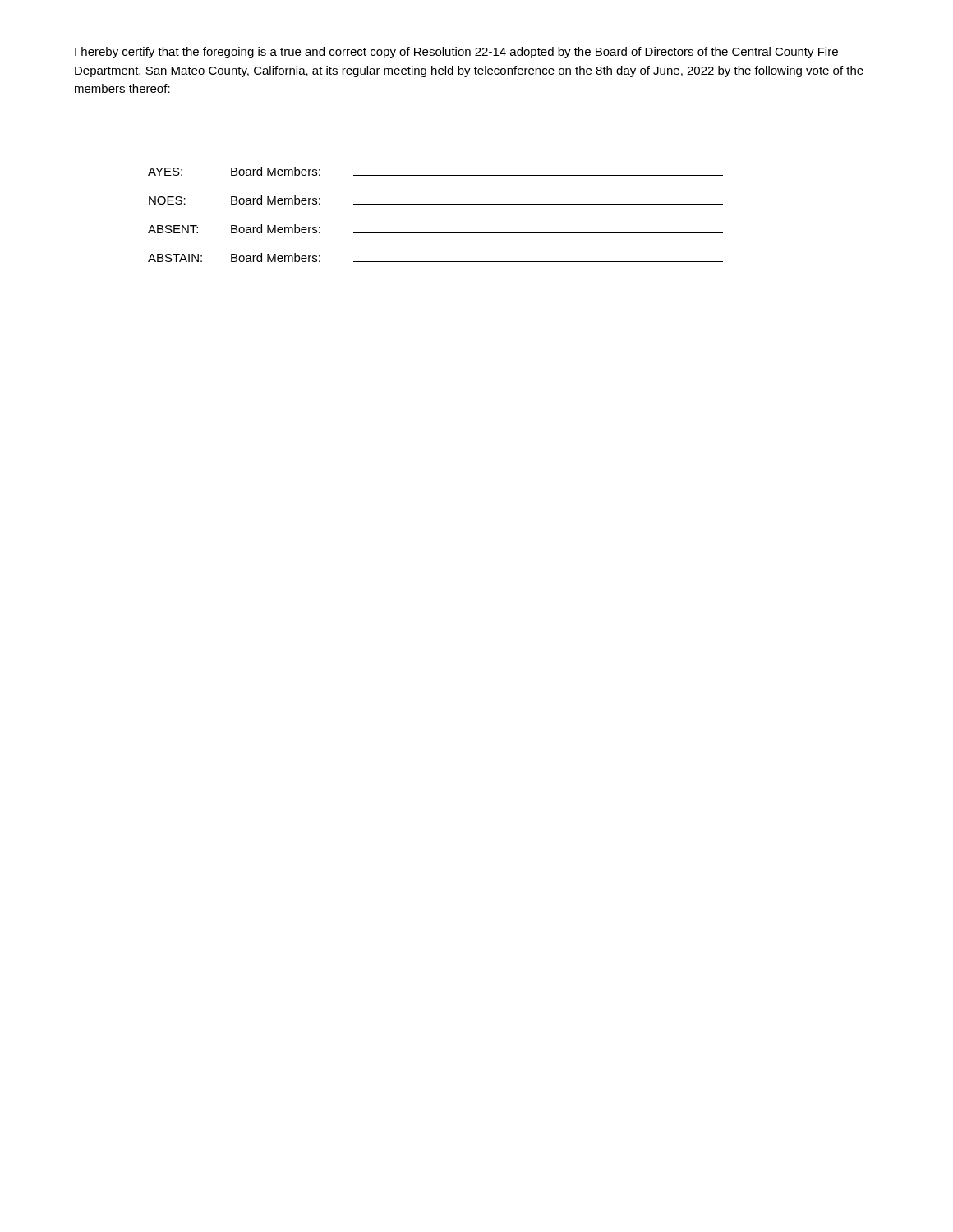Locate the text block with the text "I hereby certify that"
Image resolution: width=953 pixels, height=1232 pixels.
(469, 70)
